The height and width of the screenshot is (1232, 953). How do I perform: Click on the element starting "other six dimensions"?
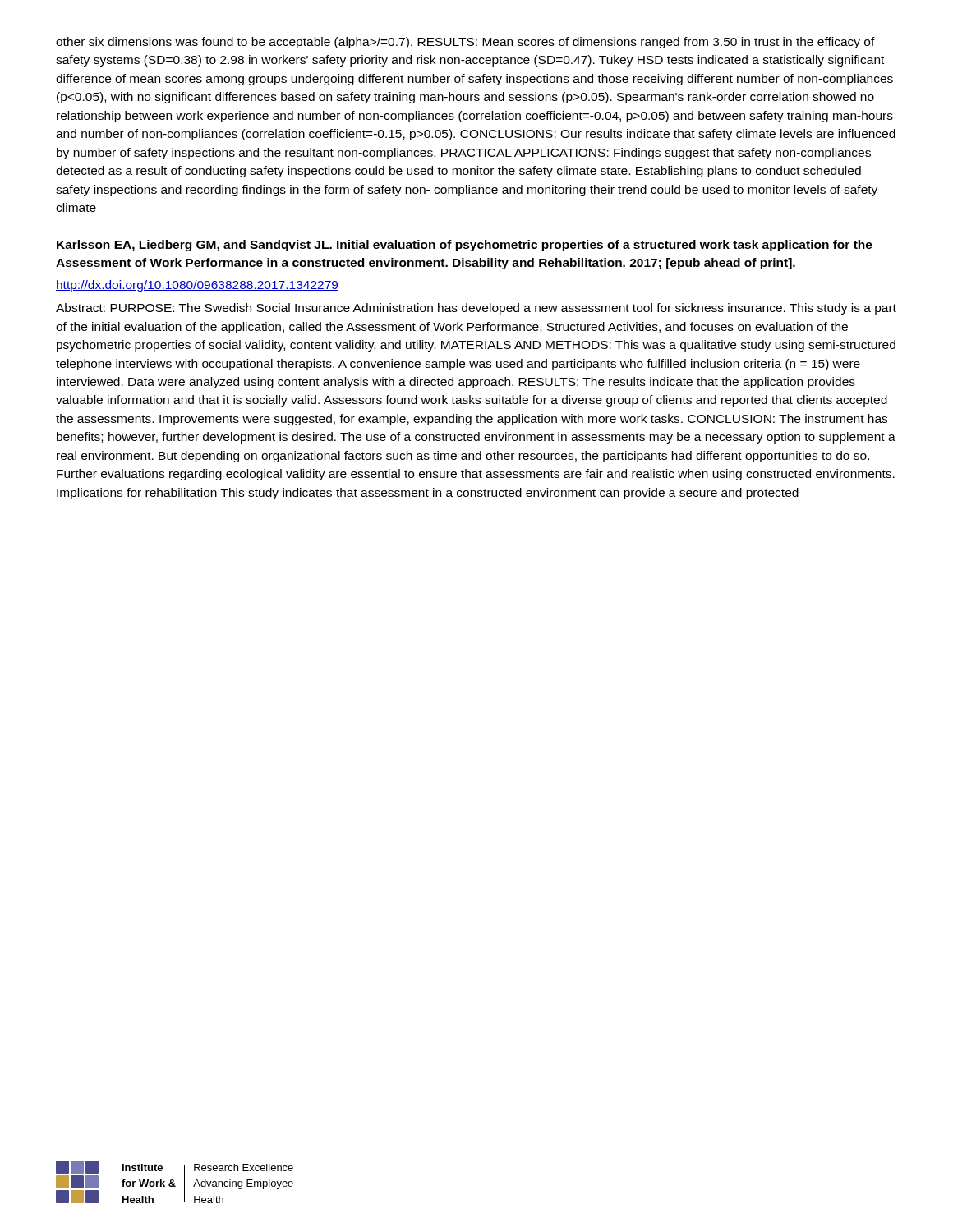tap(476, 124)
